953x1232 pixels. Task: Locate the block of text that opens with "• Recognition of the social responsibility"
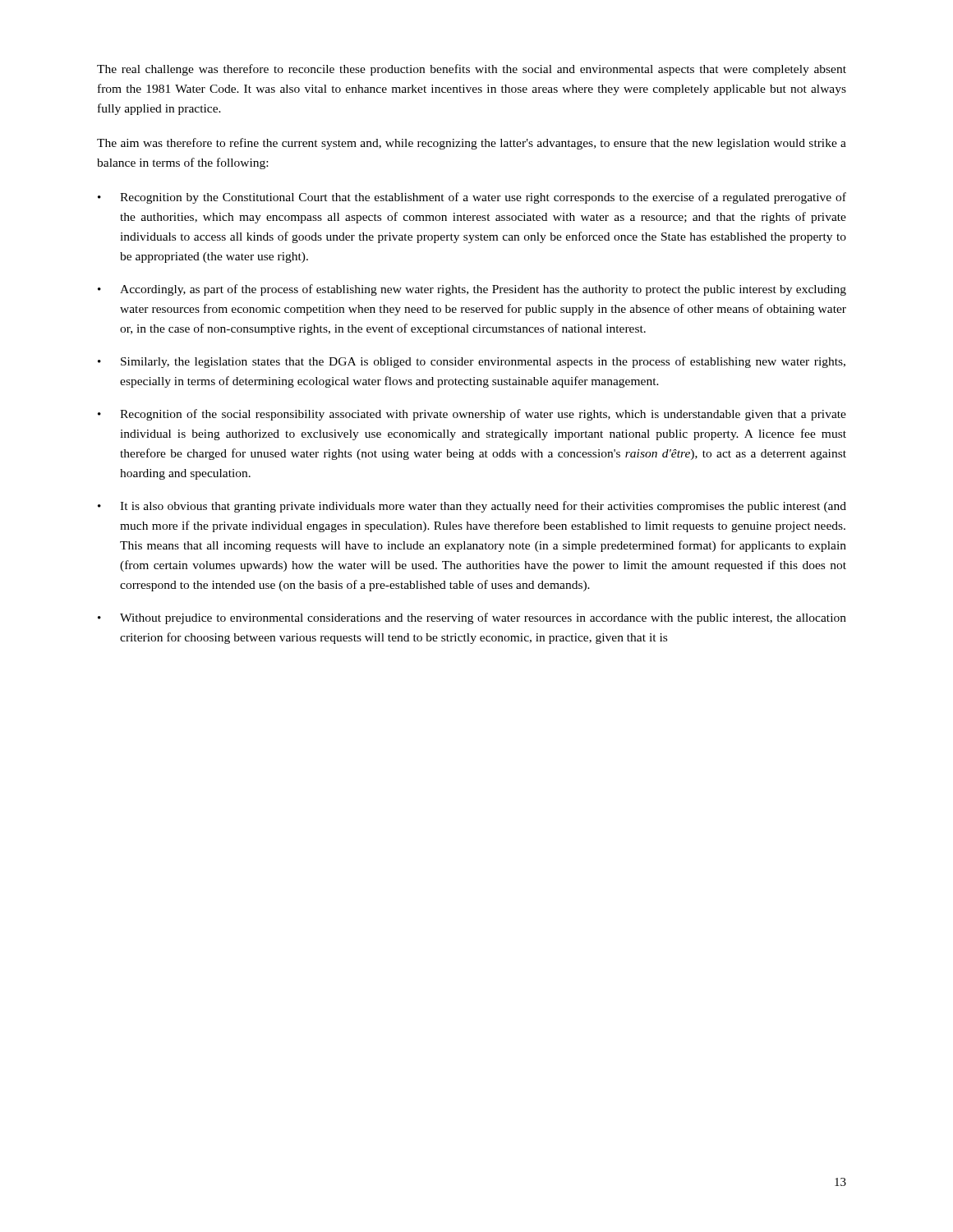(472, 444)
